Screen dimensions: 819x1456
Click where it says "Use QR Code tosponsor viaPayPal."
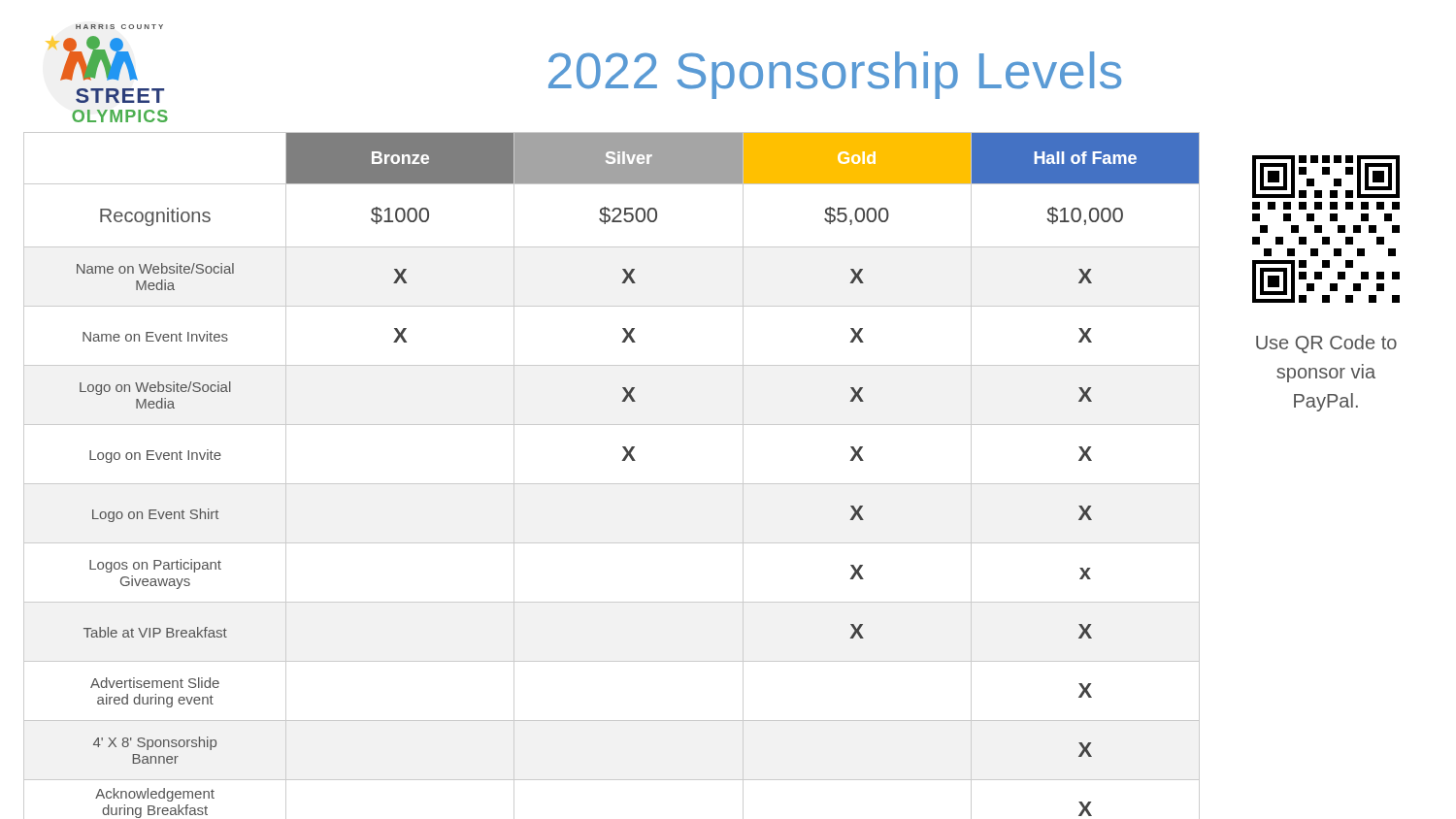point(1326,372)
